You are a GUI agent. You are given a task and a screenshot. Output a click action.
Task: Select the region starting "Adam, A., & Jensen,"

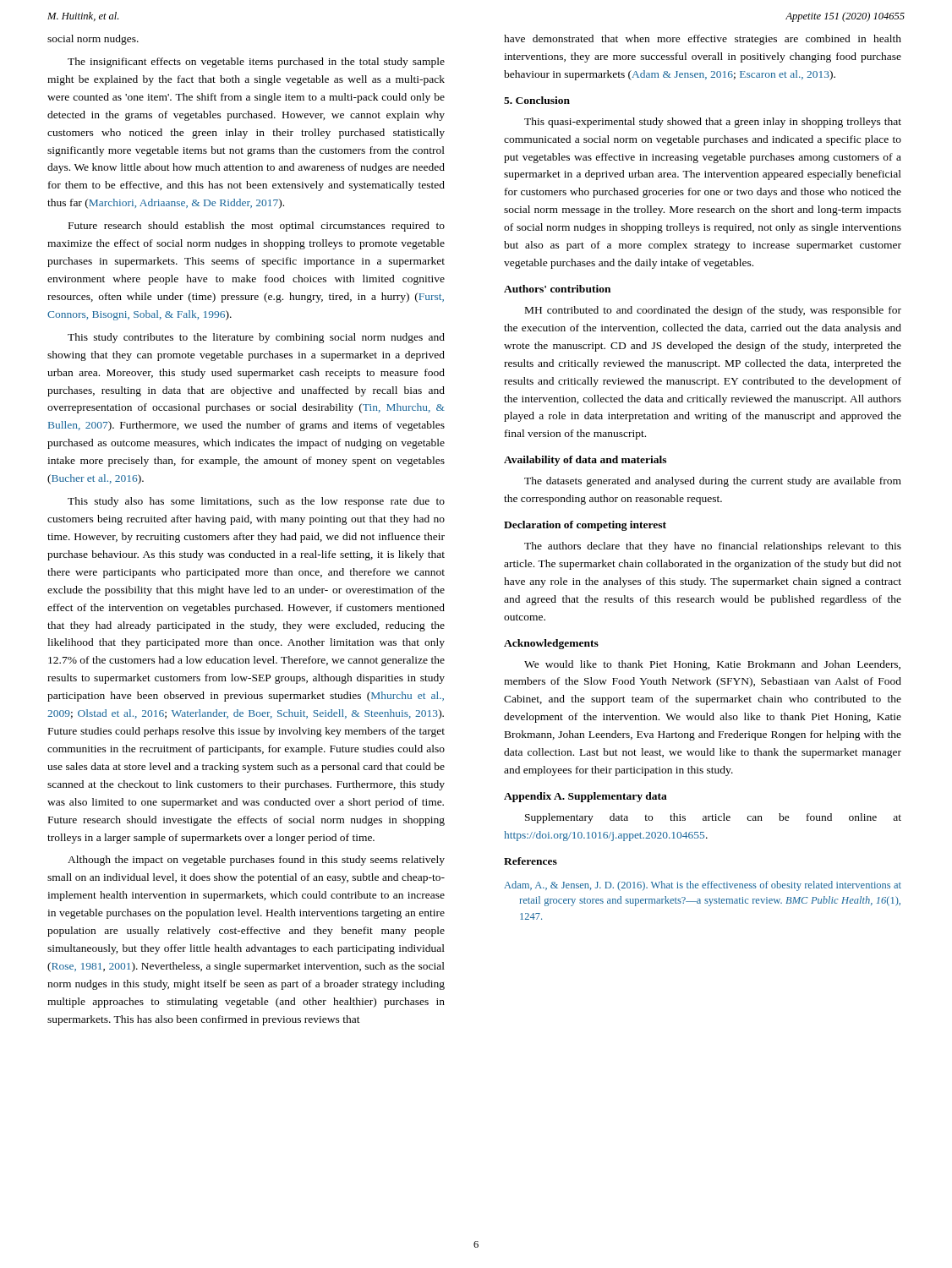(703, 901)
